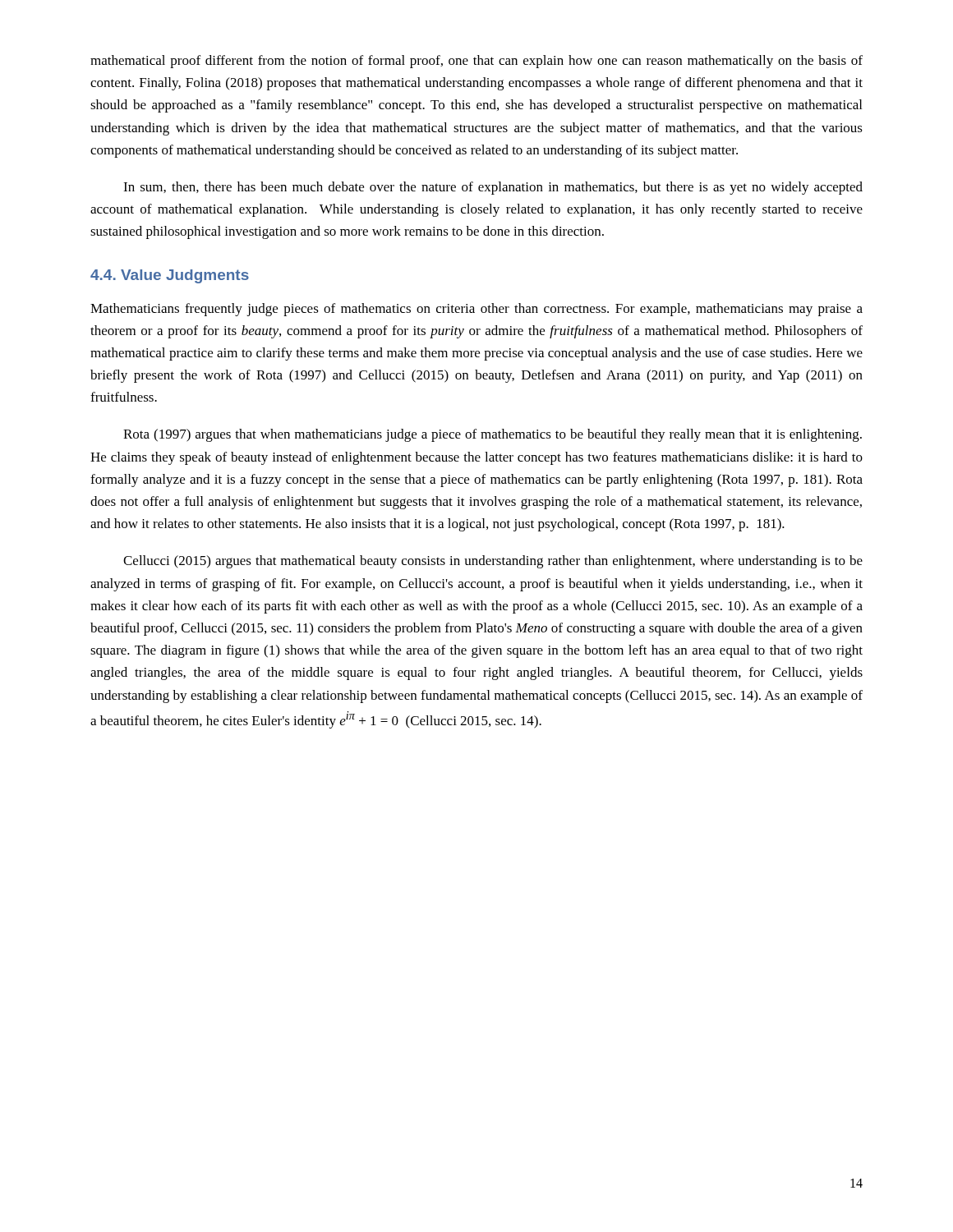This screenshot has height=1232, width=953.
Task: Point to "4.4. Value Judgments"
Action: point(170,274)
